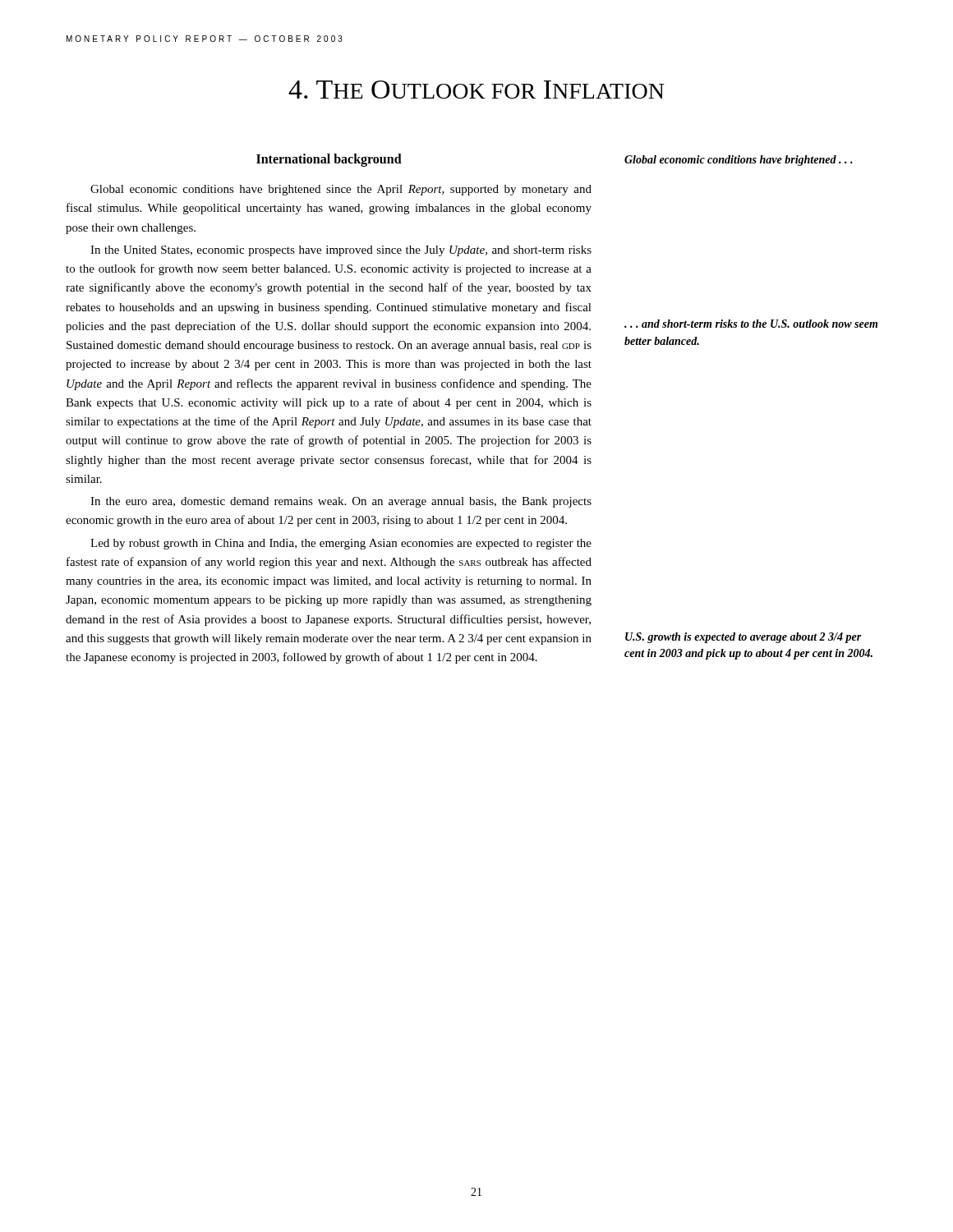This screenshot has width=953, height=1232.
Task: Navigate to the region starting ". . . and short-term risks to"
Action: coord(751,333)
